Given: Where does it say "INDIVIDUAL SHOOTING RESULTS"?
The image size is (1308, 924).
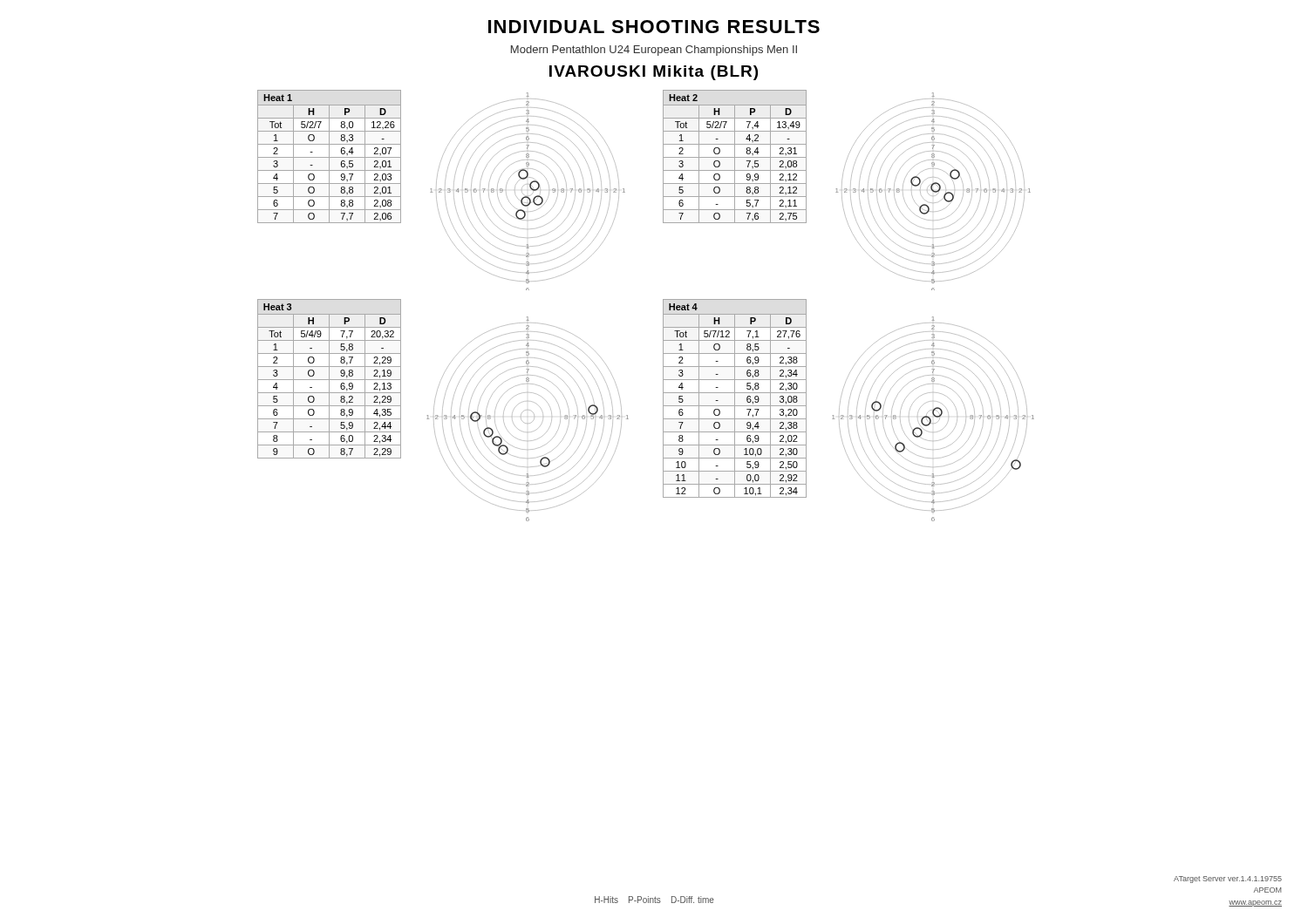Looking at the screenshot, I should (x=654, y=27).
